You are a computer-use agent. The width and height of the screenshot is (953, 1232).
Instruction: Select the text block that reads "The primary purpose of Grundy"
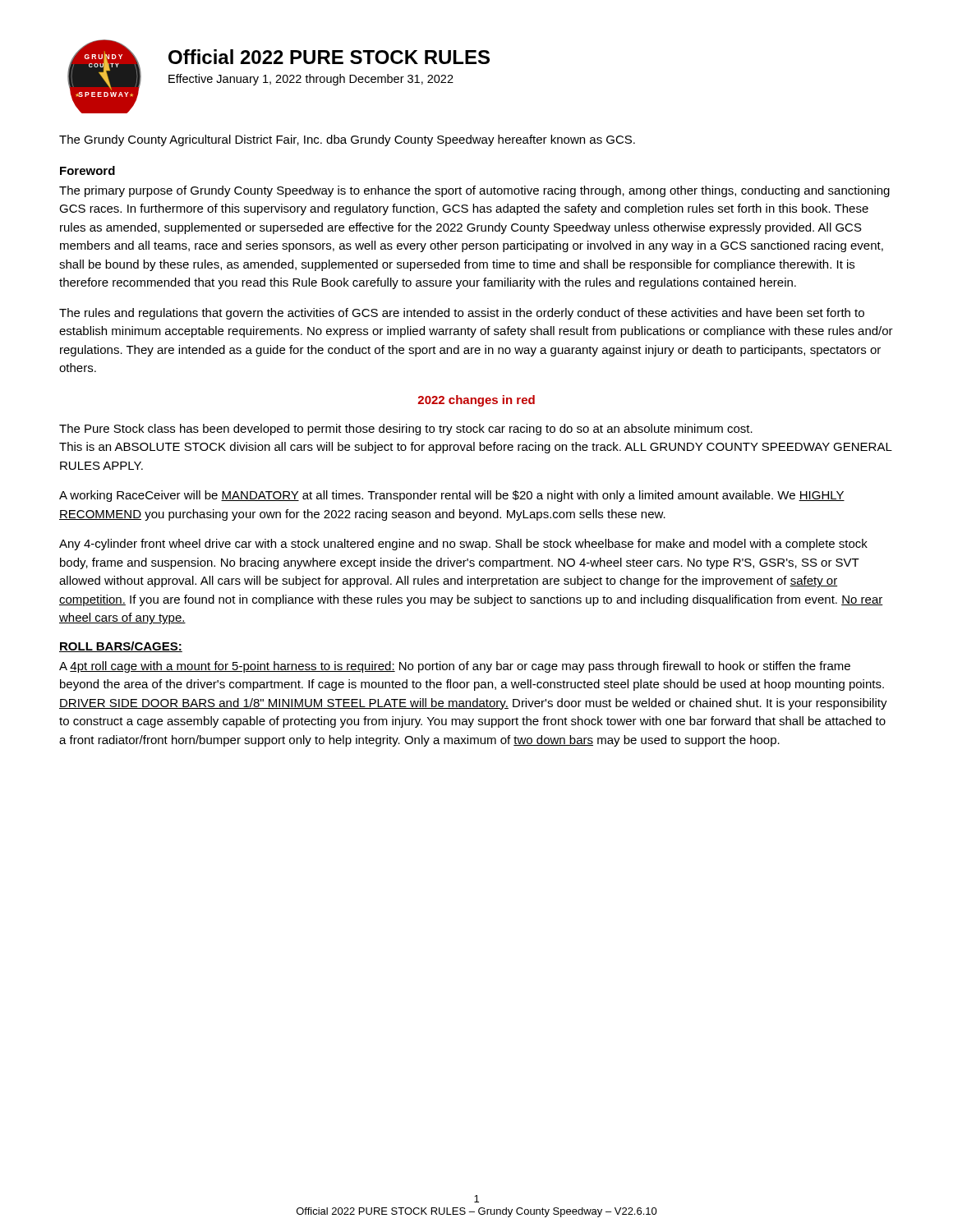[x=475, y=236]
